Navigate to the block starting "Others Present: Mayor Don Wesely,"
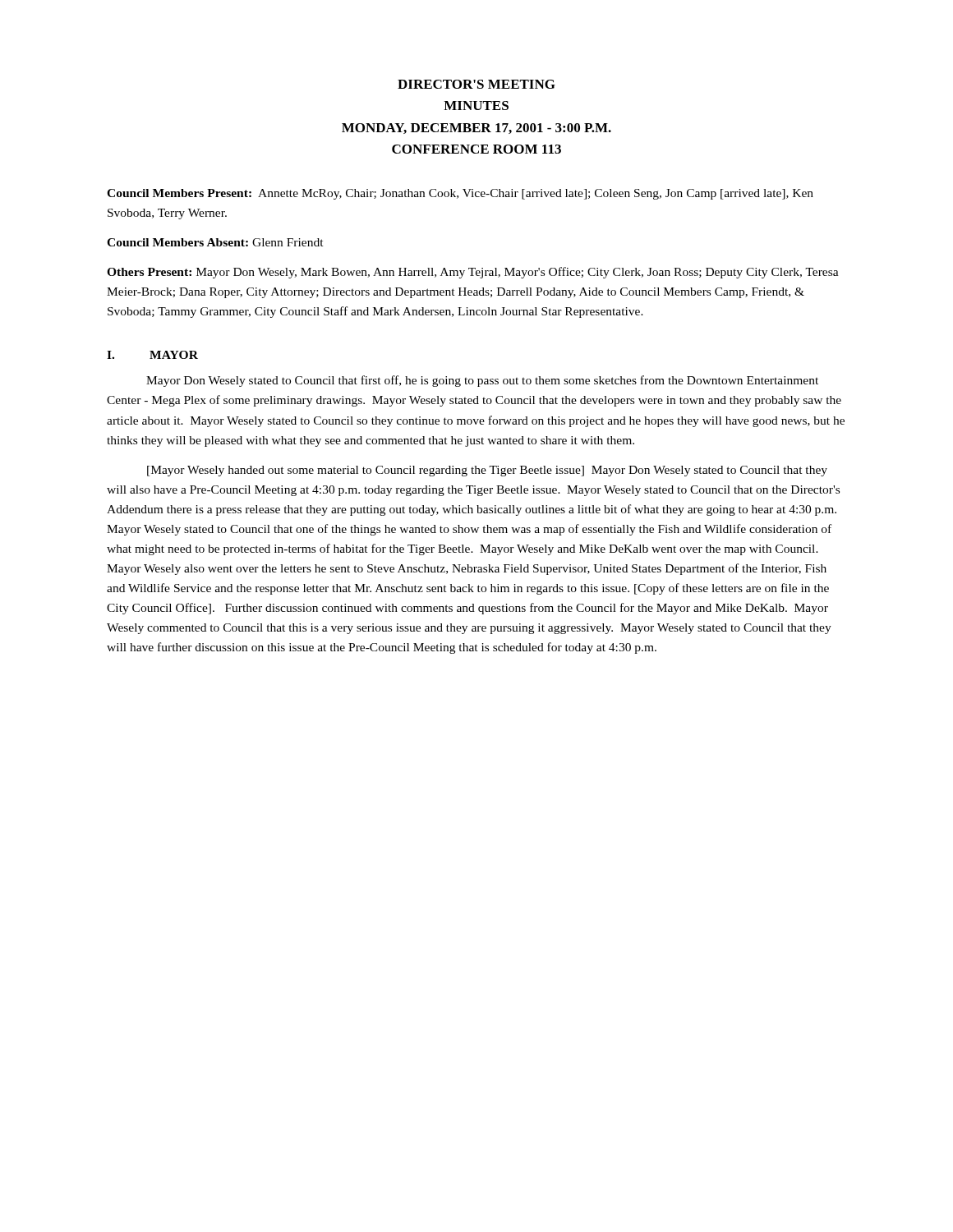Viewport: 953px width, 1232px height. 473,291
